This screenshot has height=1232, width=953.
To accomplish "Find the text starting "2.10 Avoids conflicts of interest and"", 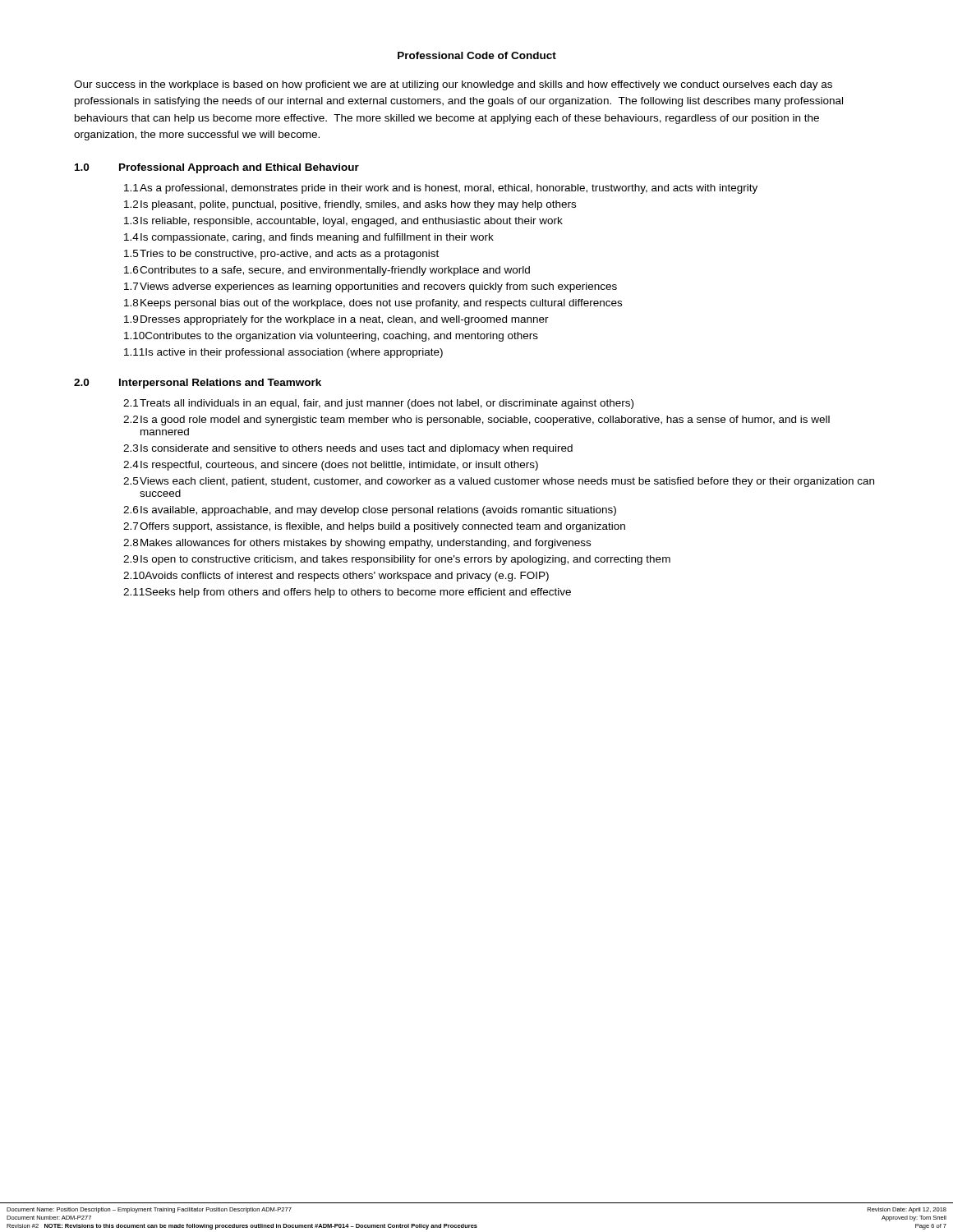I will (x=476, y=575).
